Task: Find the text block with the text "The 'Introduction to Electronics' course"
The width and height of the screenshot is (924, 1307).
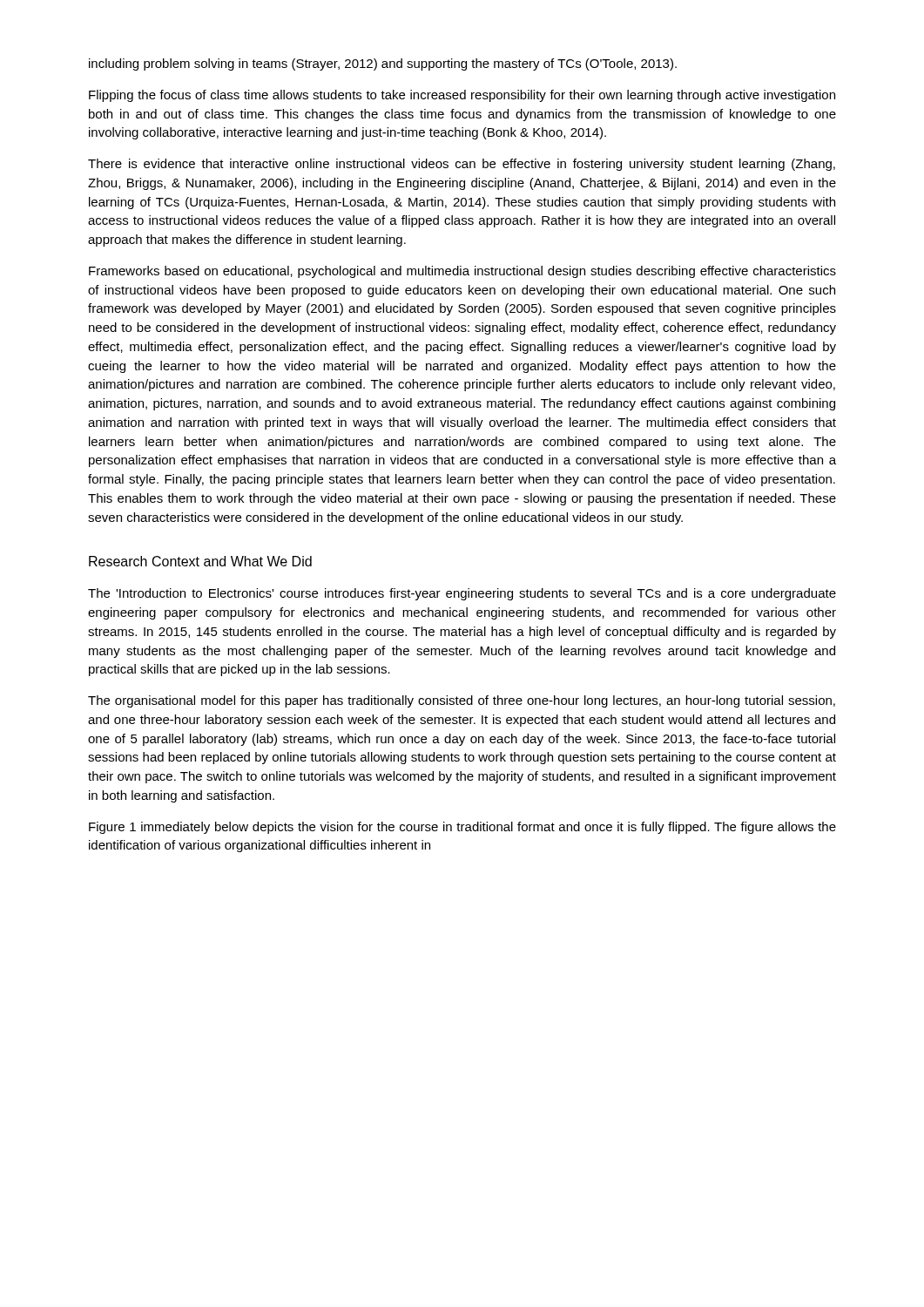Action: [462, 631]
